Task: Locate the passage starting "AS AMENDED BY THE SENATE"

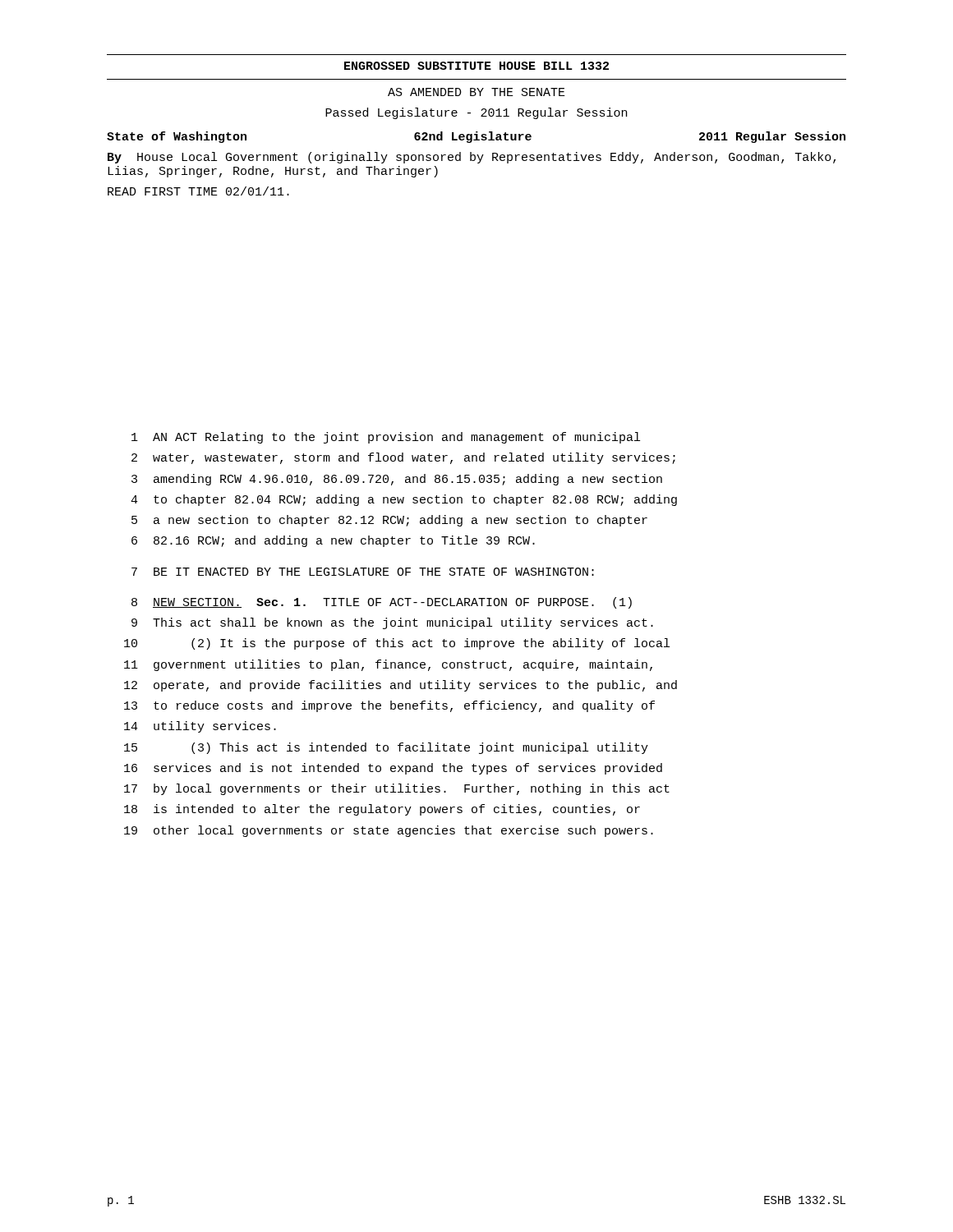Action: [x=476, y=93]
